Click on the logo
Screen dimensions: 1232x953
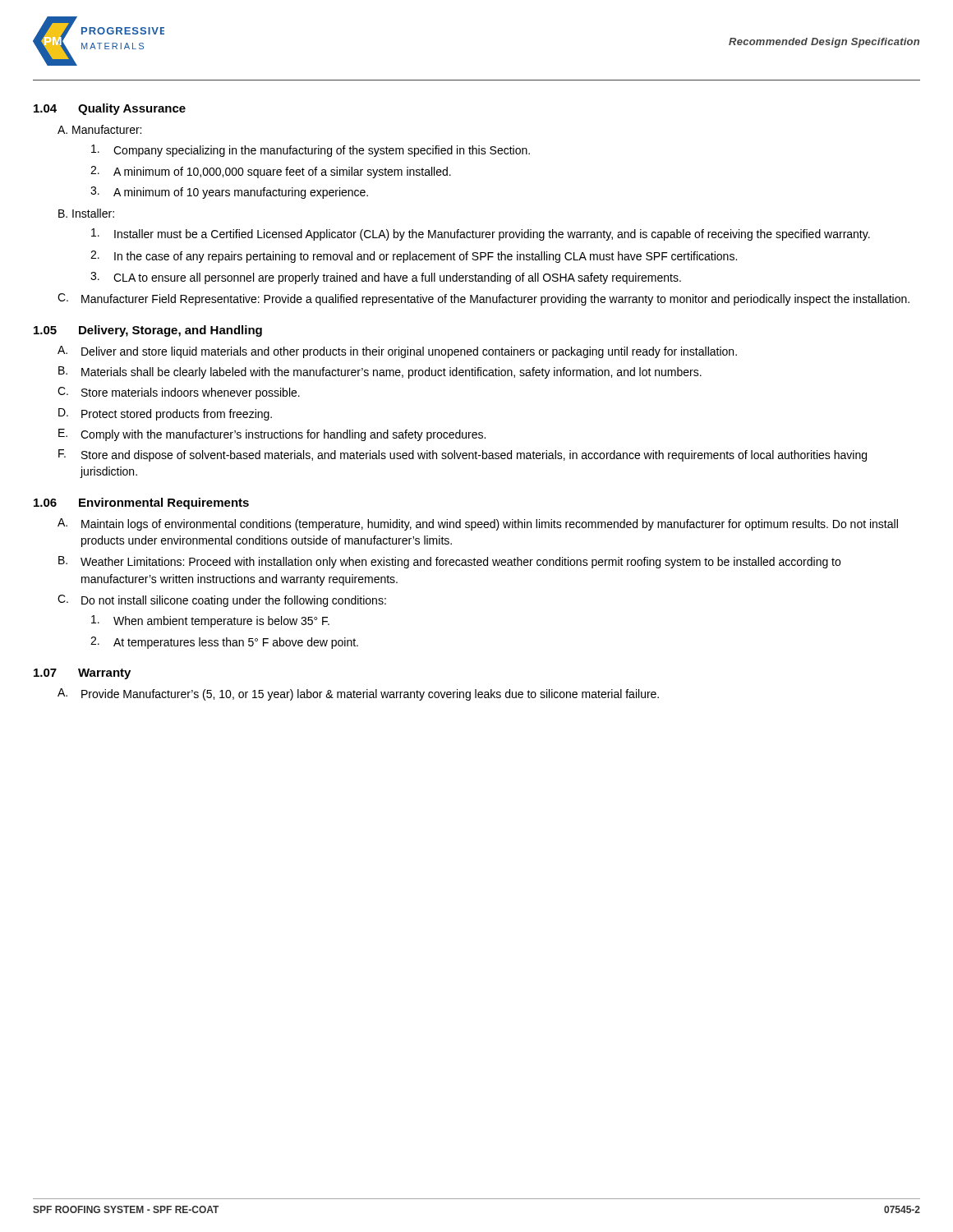[99, 41]
